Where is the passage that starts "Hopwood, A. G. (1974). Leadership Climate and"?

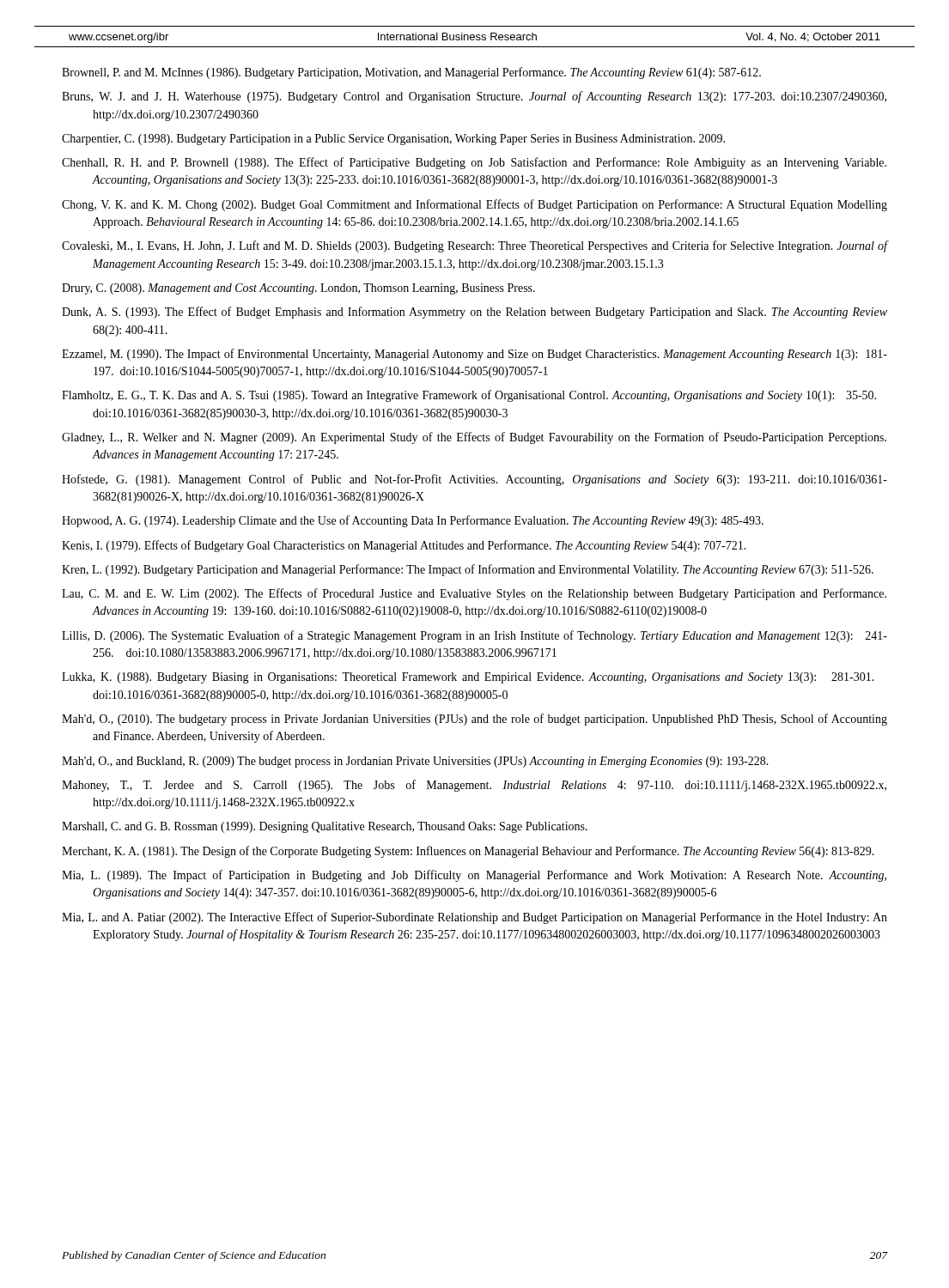point(413,521)
